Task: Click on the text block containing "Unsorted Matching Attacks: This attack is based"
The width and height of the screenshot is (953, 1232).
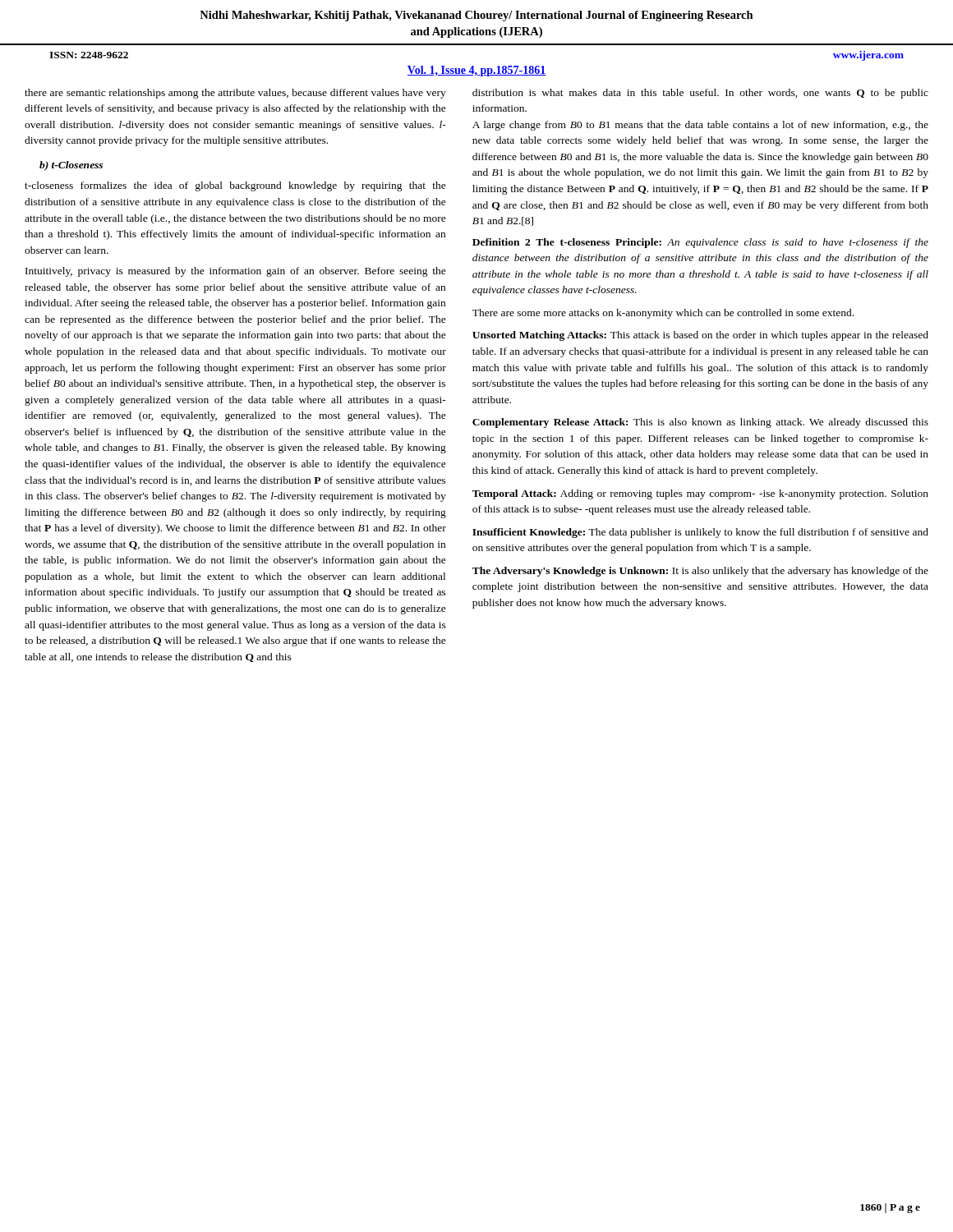Action: pyautogui.click(x=700, y=367)
